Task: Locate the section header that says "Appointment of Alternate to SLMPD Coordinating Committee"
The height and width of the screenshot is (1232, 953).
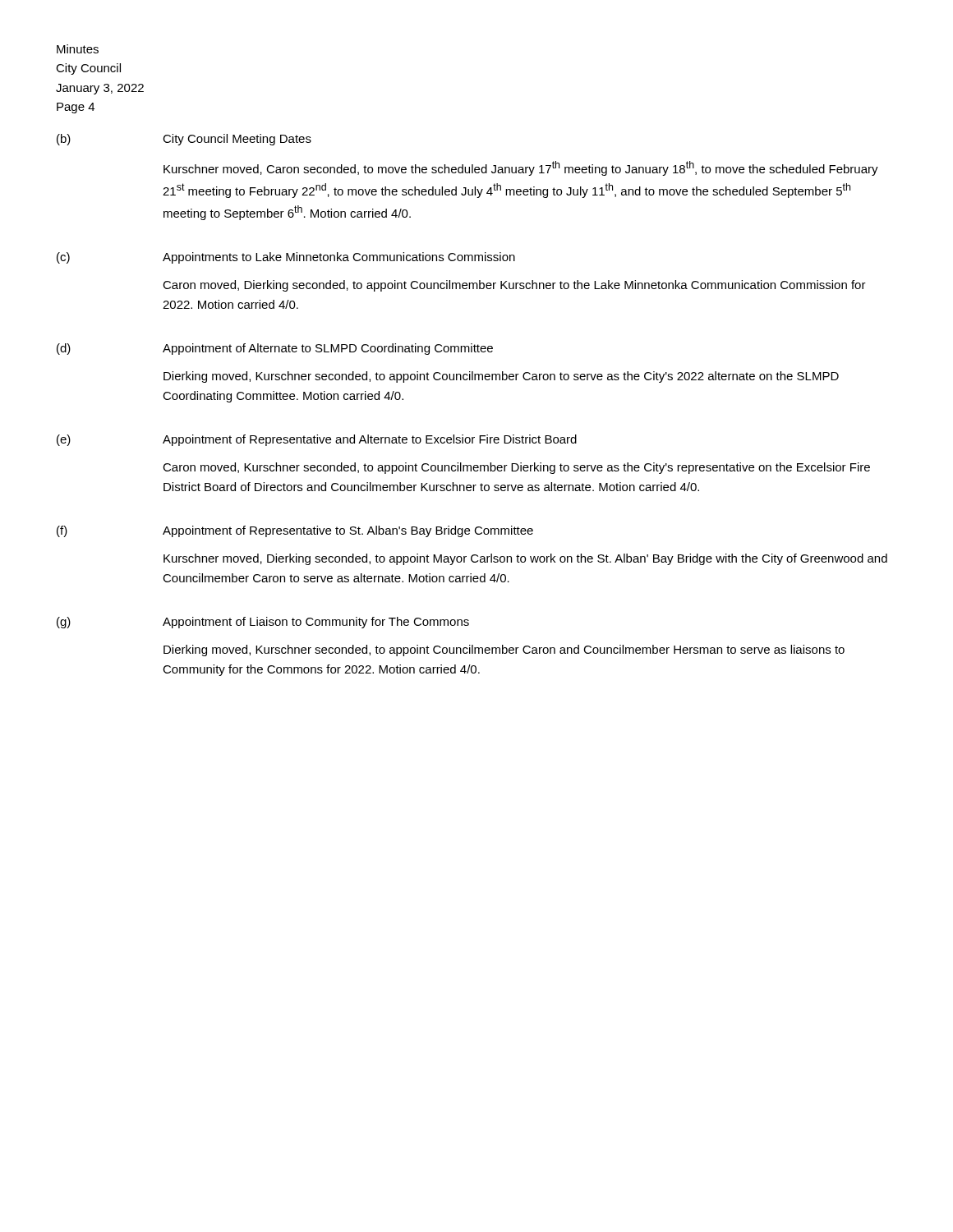Action: coord(328,348)
